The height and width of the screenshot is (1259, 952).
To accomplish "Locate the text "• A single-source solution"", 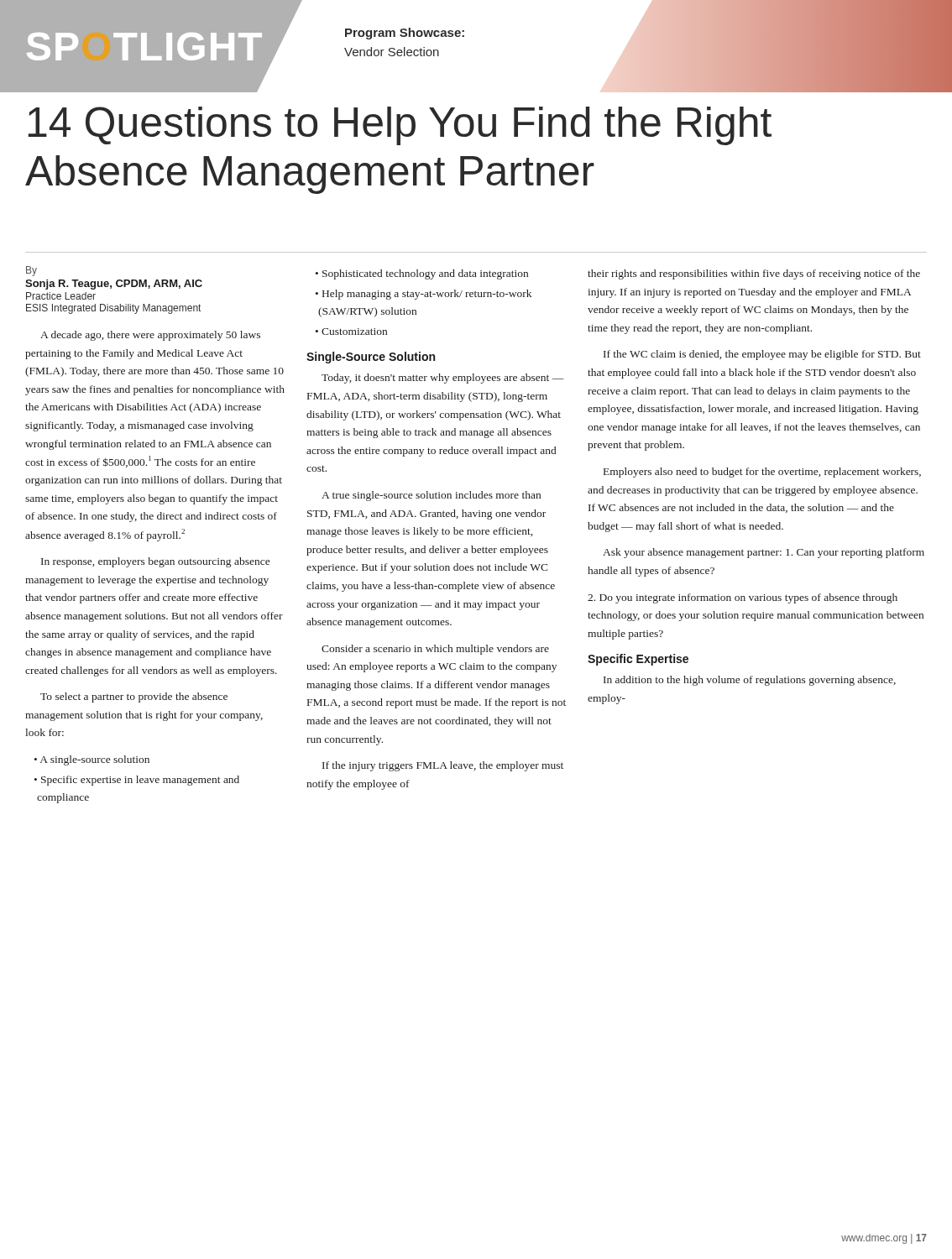I will pyautogui.click(x=92, y=759).
